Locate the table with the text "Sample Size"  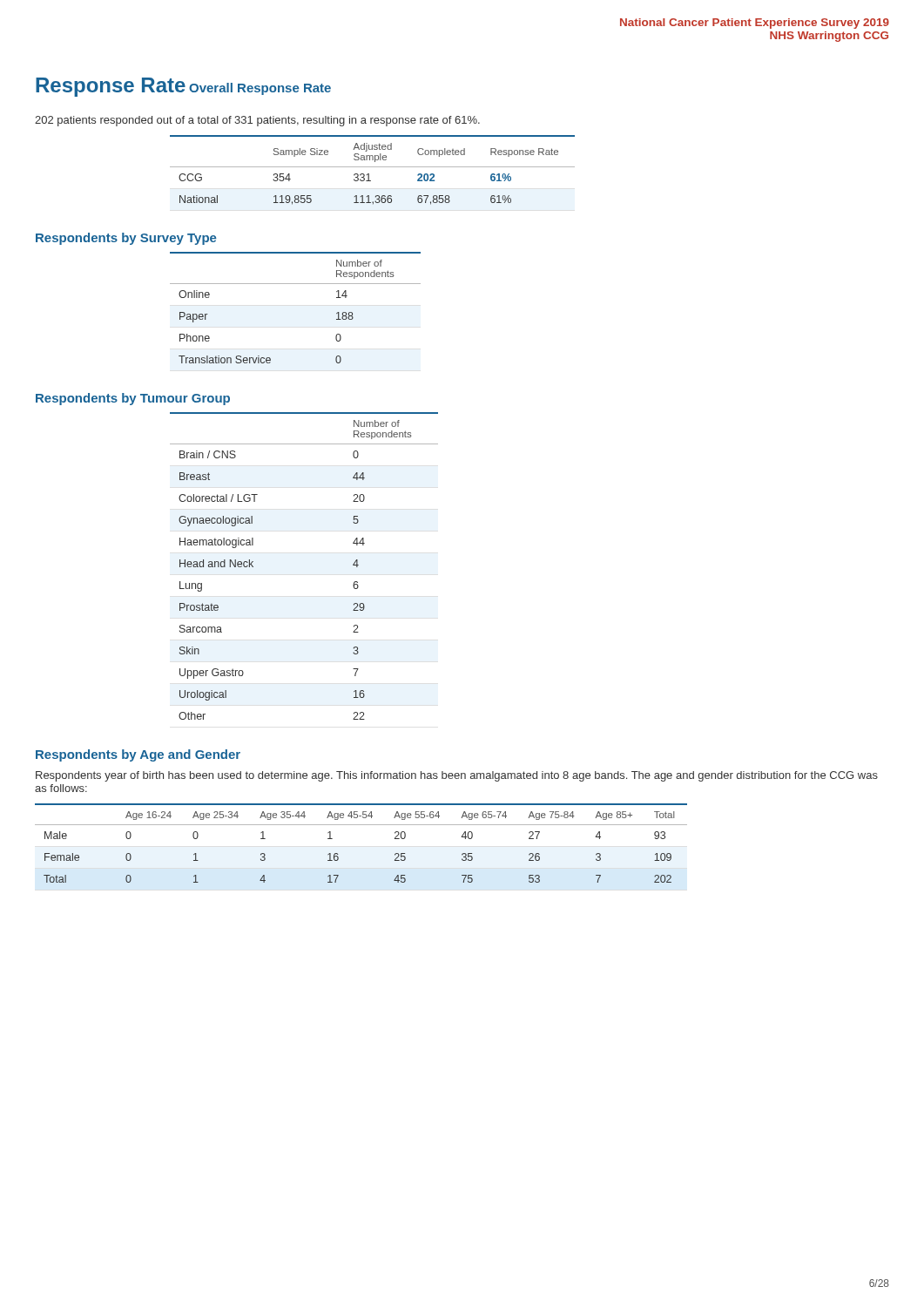[x=462, y=173]
